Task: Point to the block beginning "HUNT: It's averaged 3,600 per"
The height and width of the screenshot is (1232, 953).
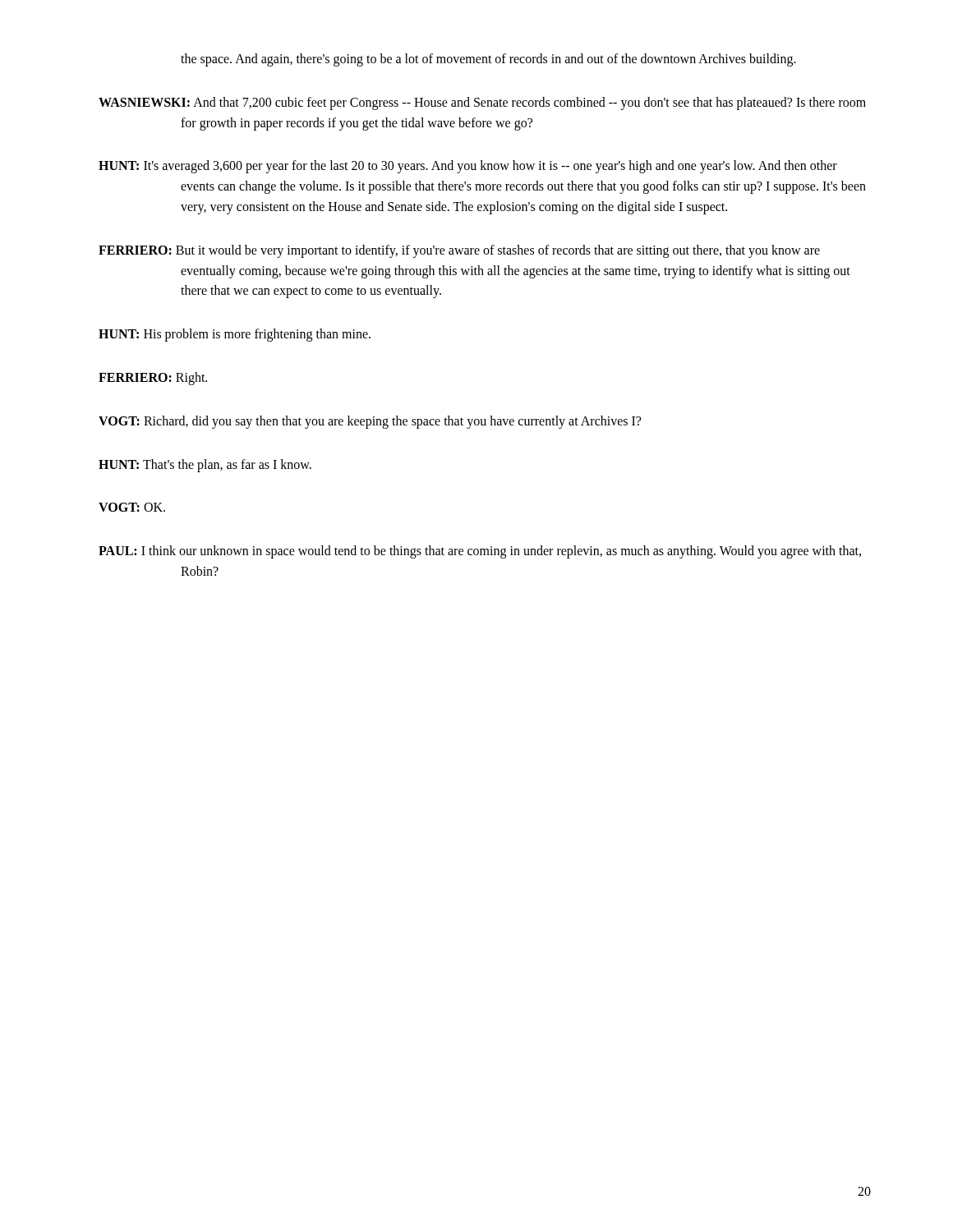Action: coord(485,187)
